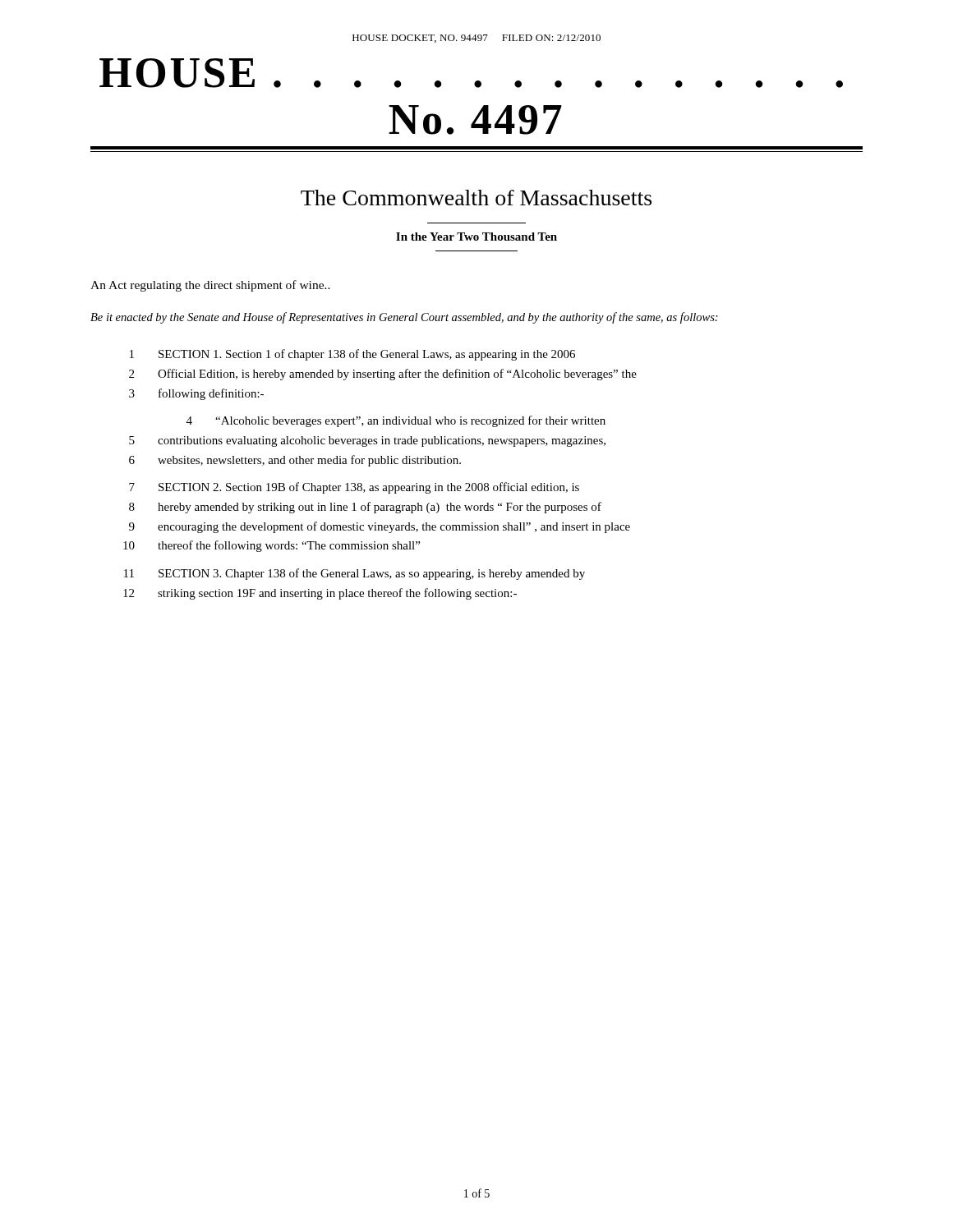
Task: Click on the element starting "An Act regulating the direct shipment of wine.."
Action: tap(210, 285)
